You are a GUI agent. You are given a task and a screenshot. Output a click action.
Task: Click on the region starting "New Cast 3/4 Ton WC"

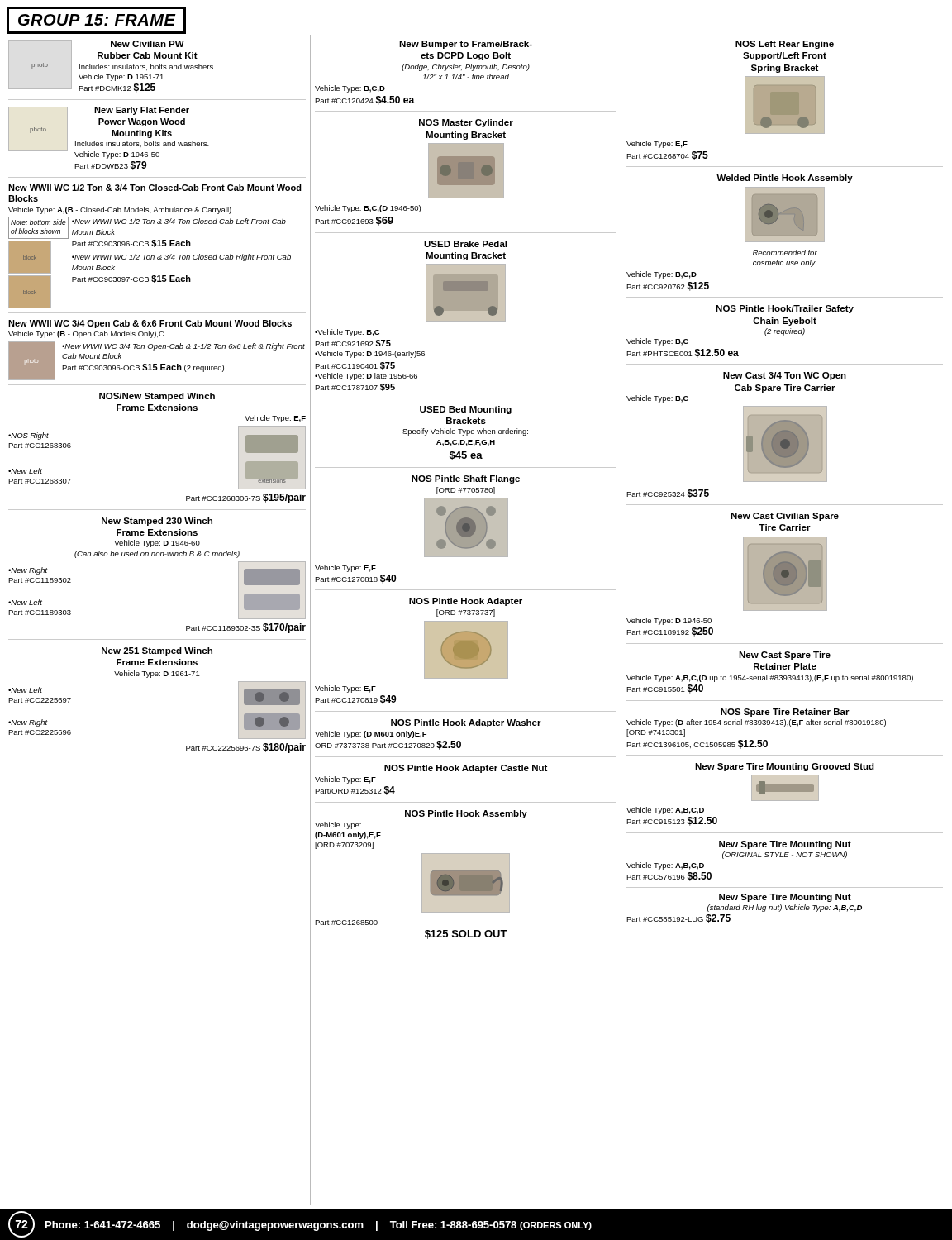tap(785, 435)
